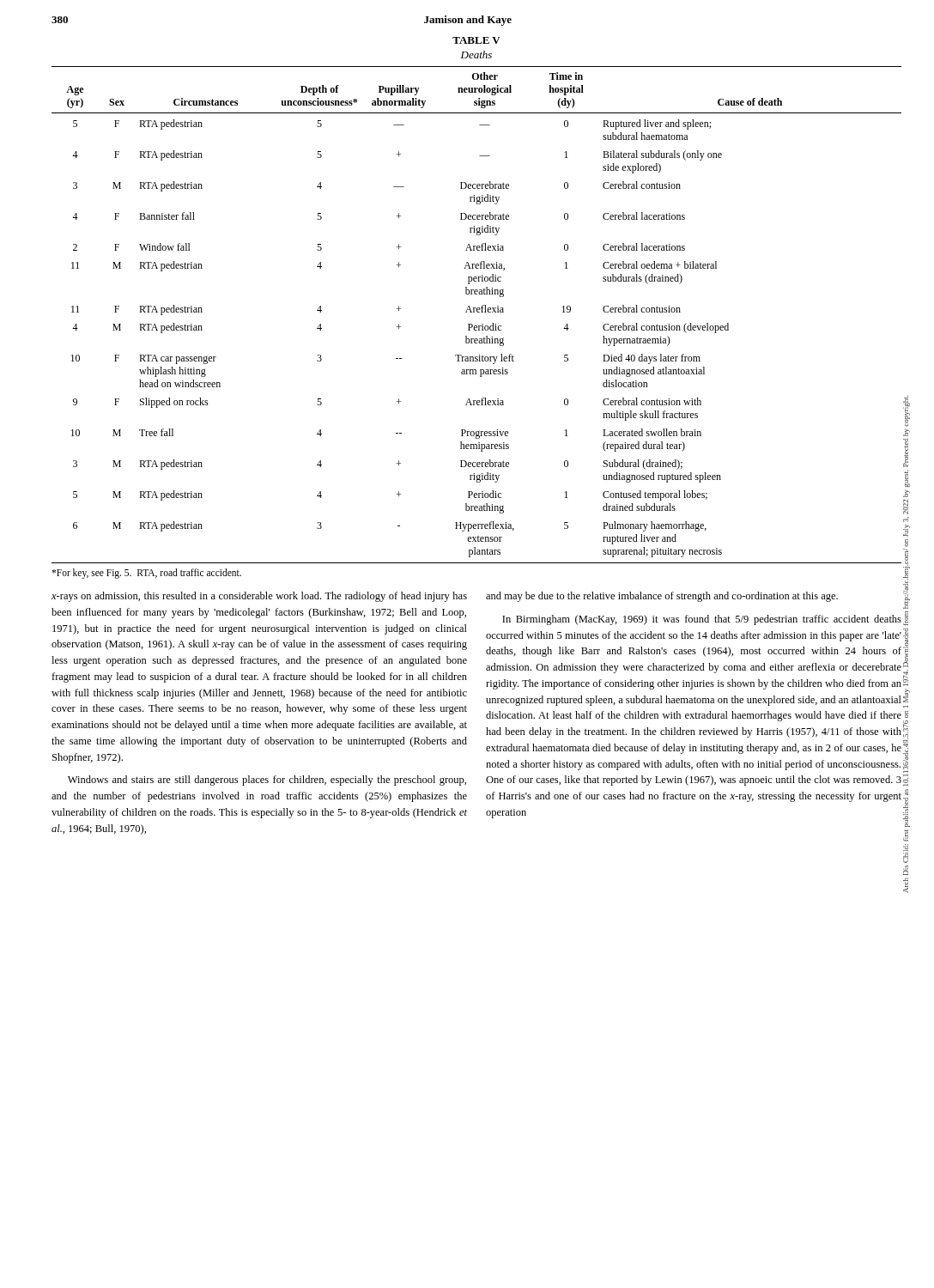Point to the text starting "and may be due to"
934x1288 pixels.
[694, 704]
